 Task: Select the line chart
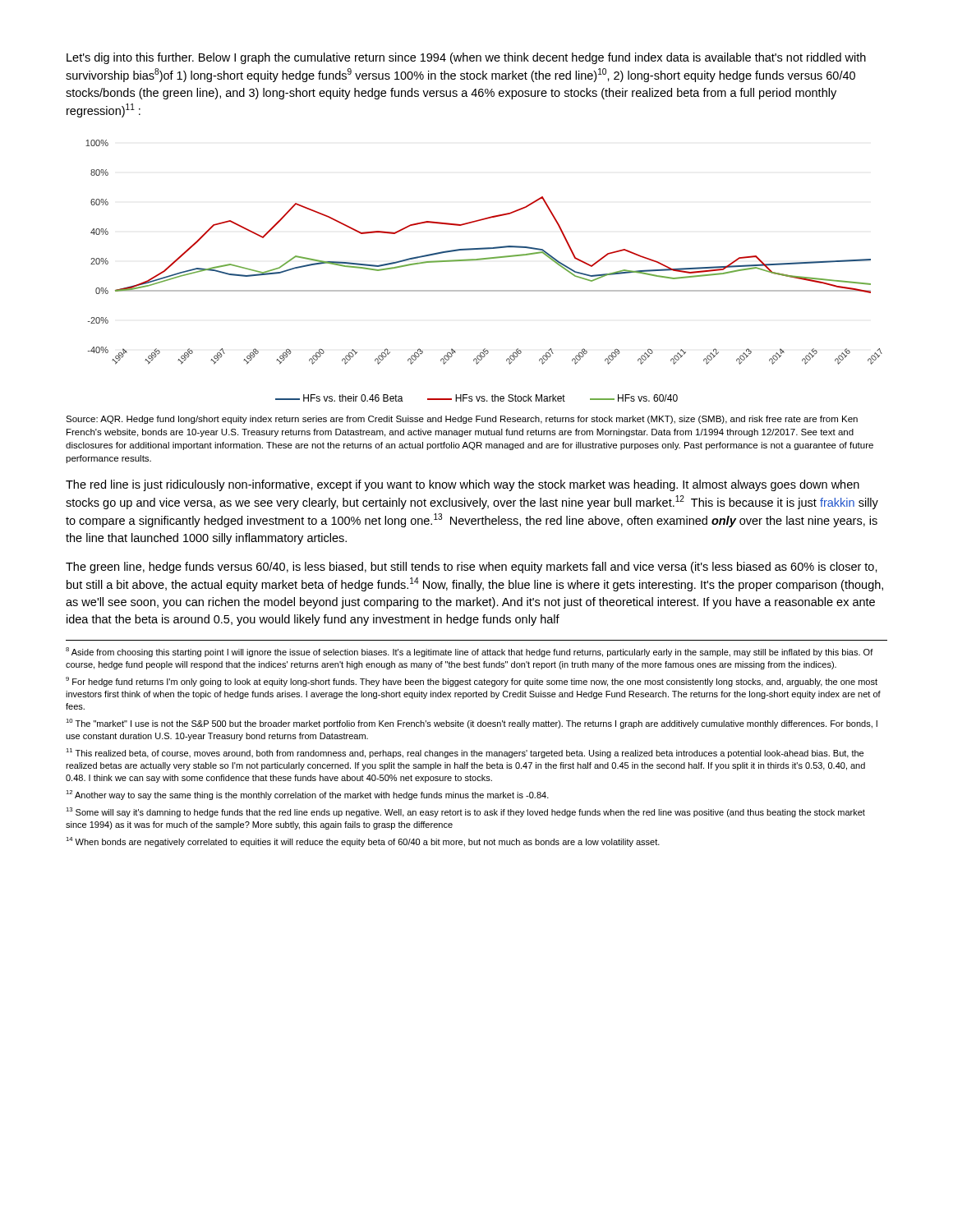(476, 269)
